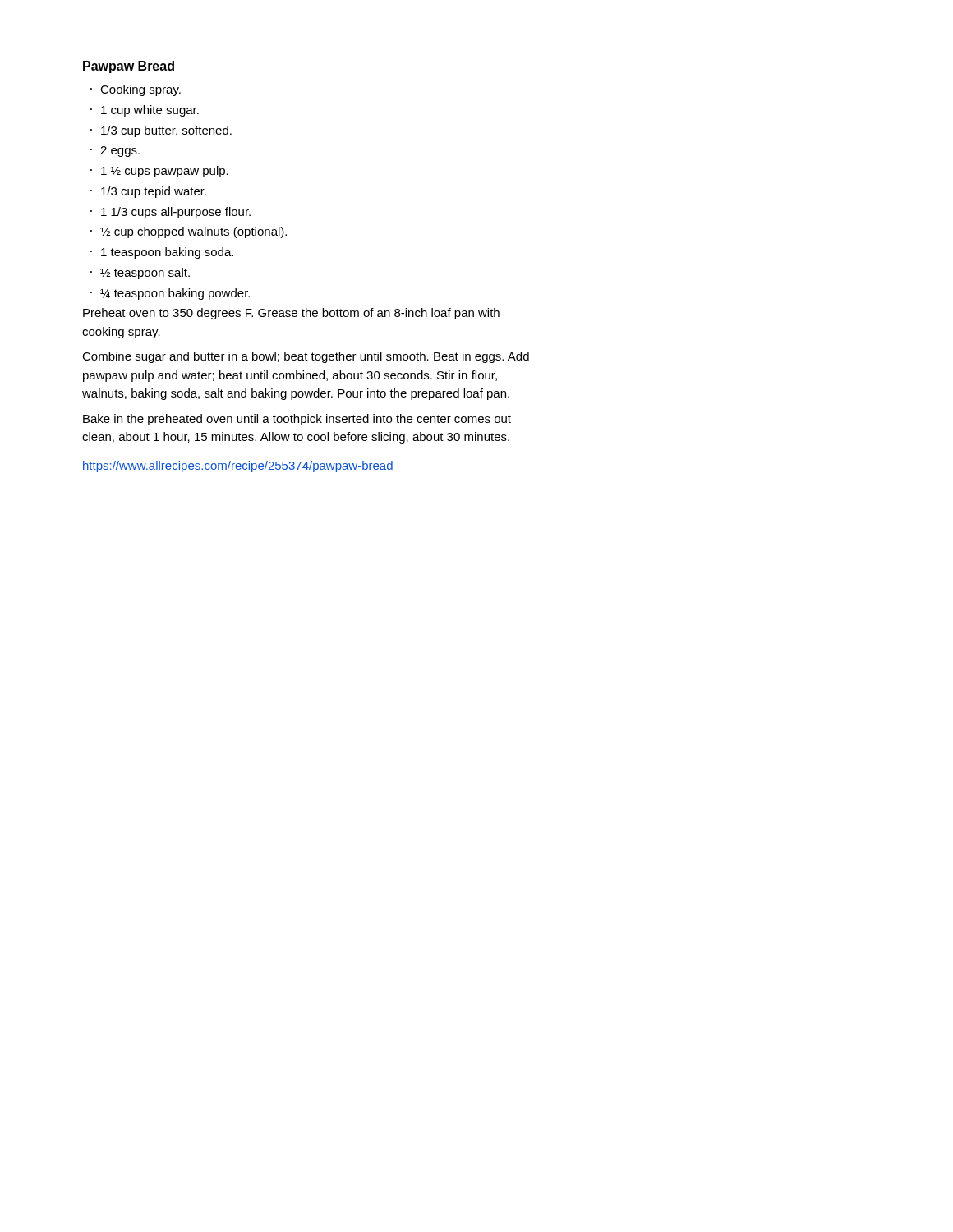Locate the text block containing "Preheat oven to 350 degrees"
Viewport: 953px width, 1232px height.
(291, 322)
